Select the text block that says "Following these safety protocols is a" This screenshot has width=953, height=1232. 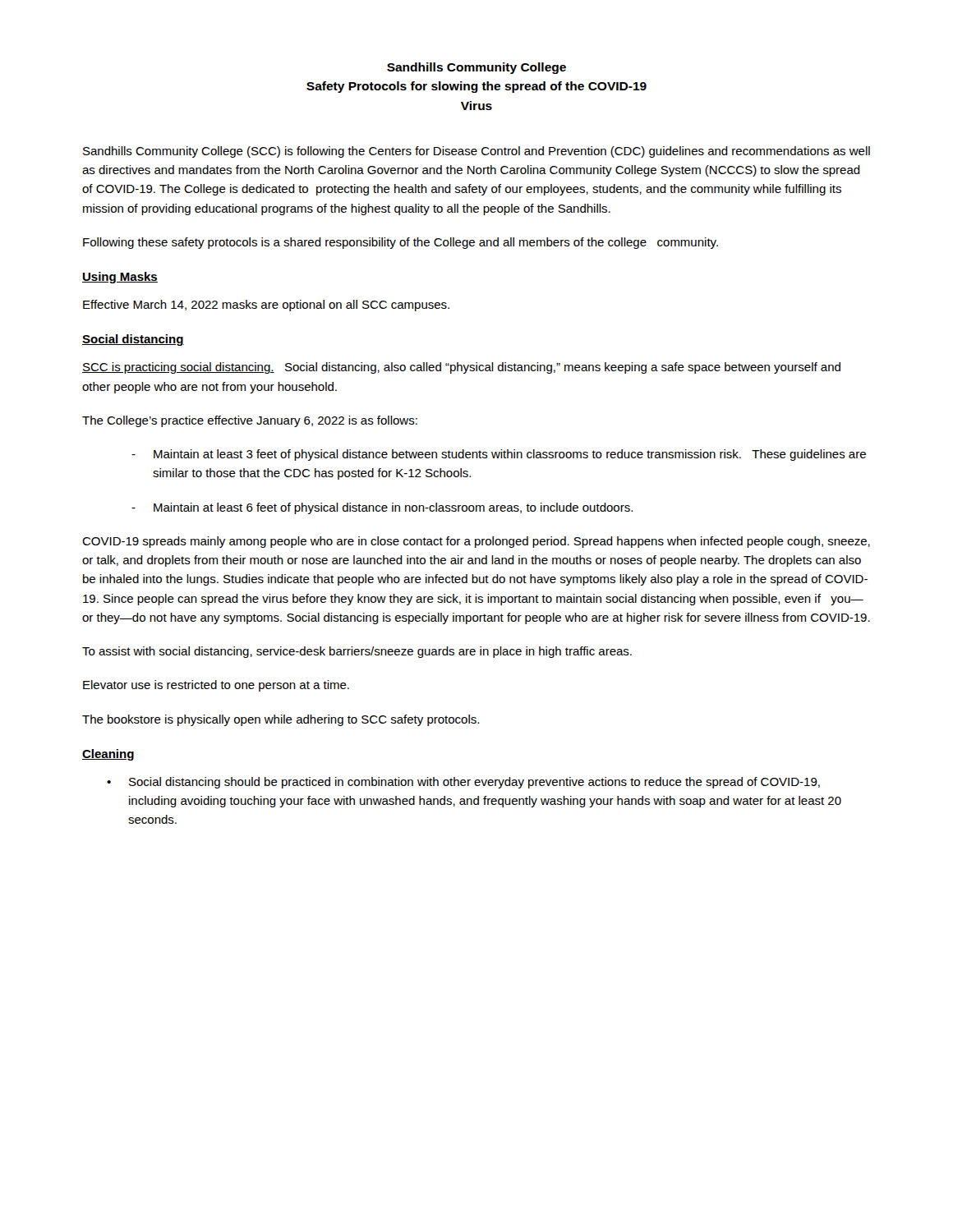401,242
